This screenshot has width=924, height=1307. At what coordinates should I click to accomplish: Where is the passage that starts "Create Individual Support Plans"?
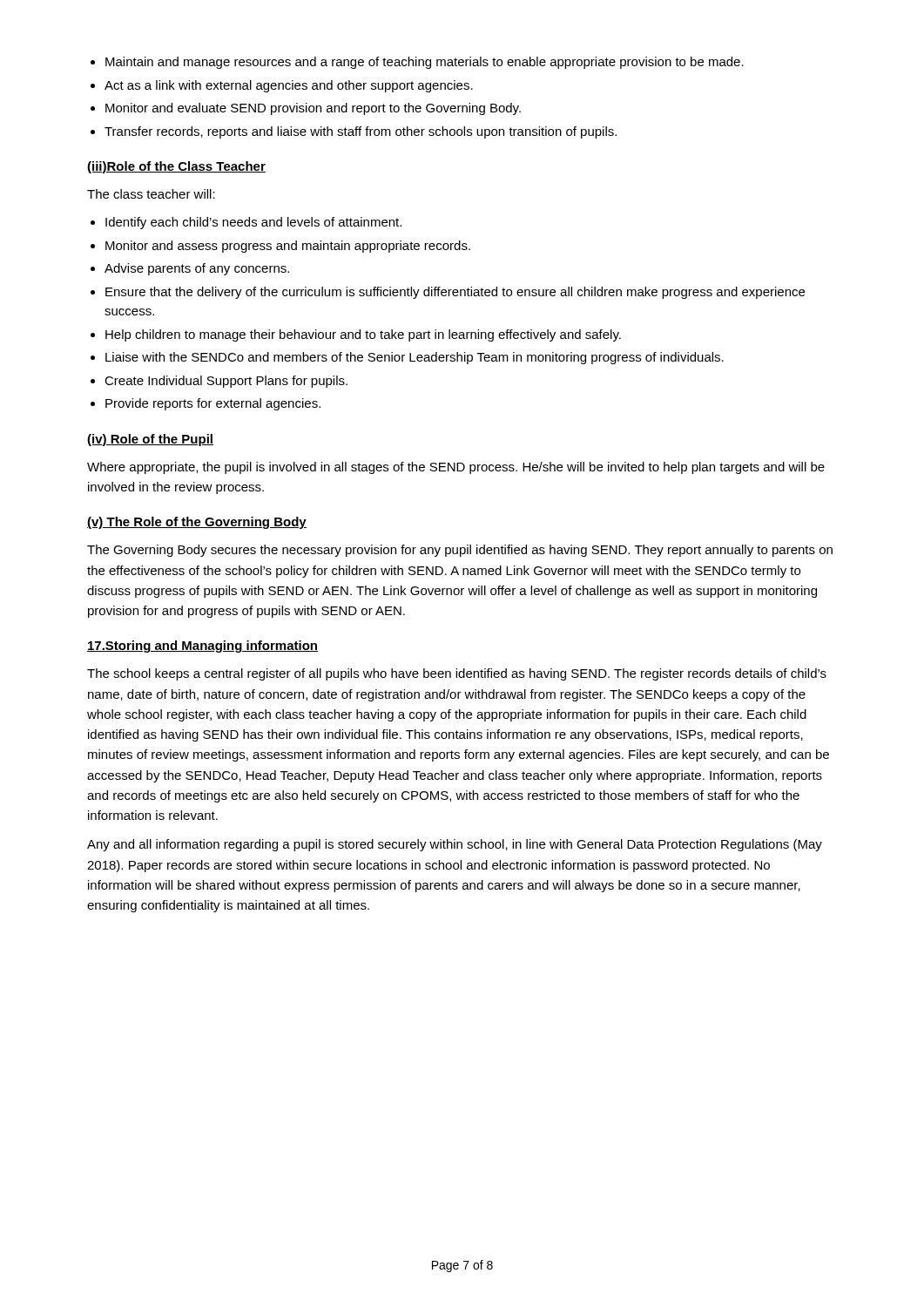226,382
